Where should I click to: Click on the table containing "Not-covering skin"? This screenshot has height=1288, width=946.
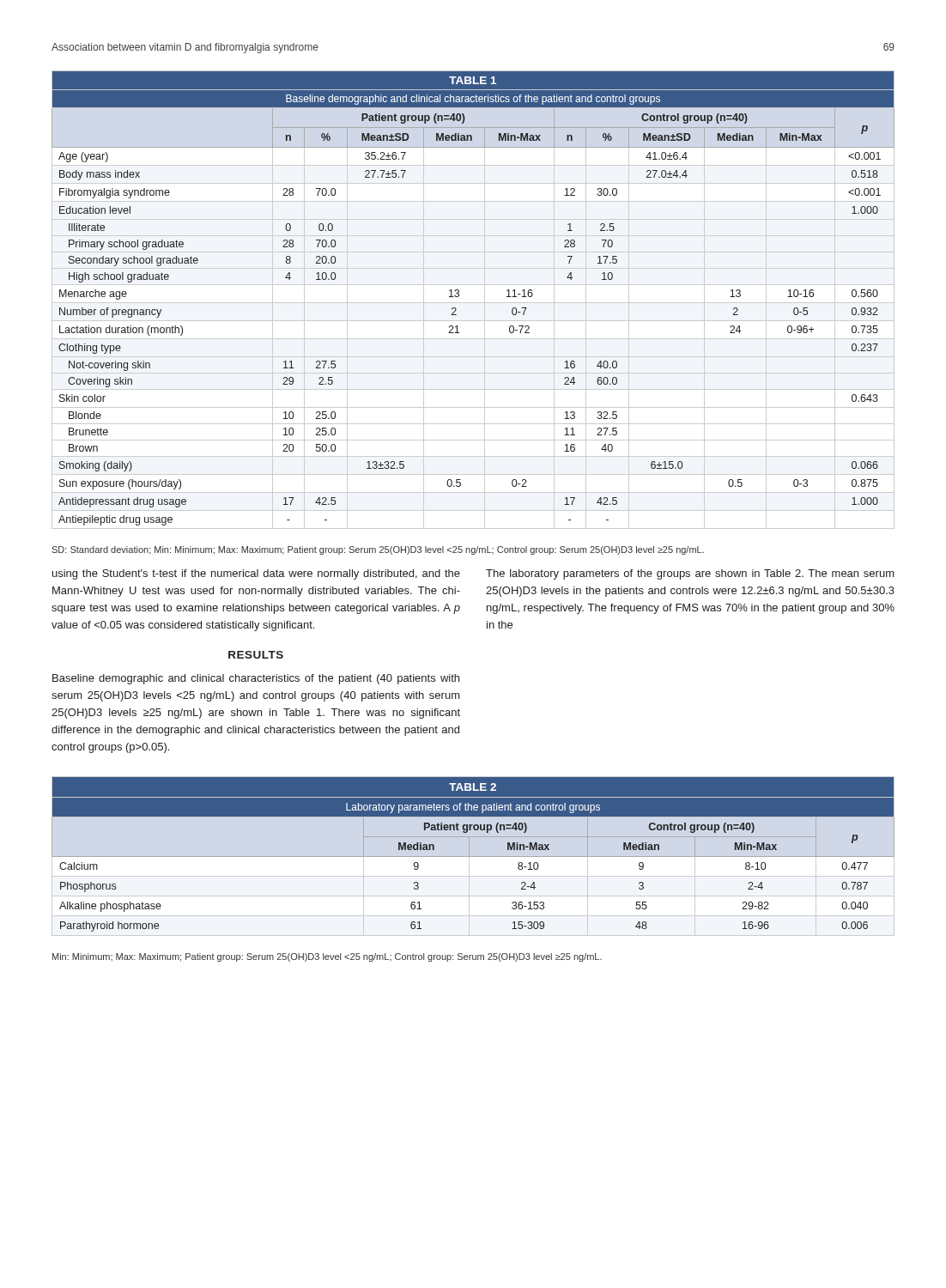click(473, 300)
